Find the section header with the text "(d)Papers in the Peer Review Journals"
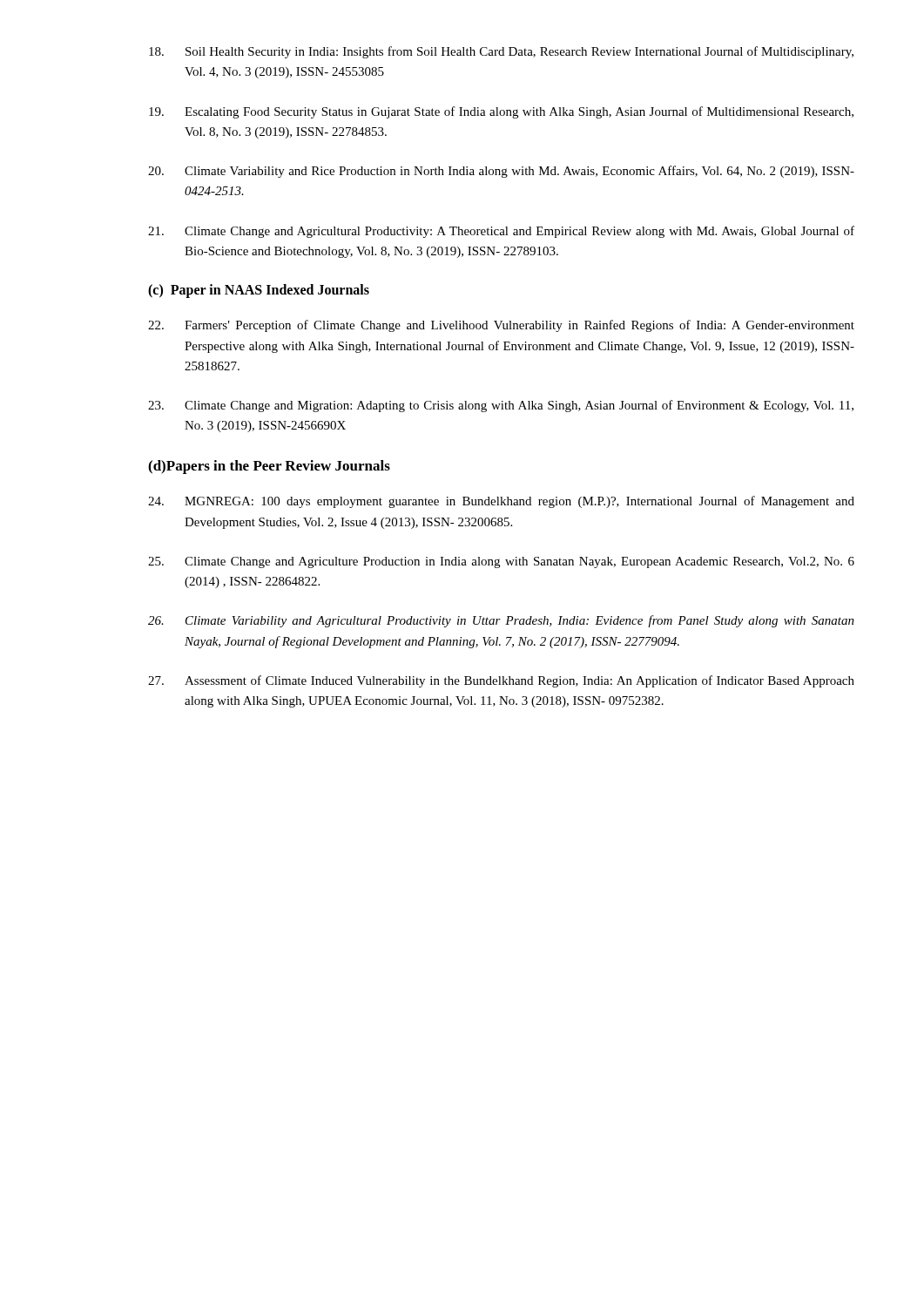924x1307 pixels. (x=269, y=465)
